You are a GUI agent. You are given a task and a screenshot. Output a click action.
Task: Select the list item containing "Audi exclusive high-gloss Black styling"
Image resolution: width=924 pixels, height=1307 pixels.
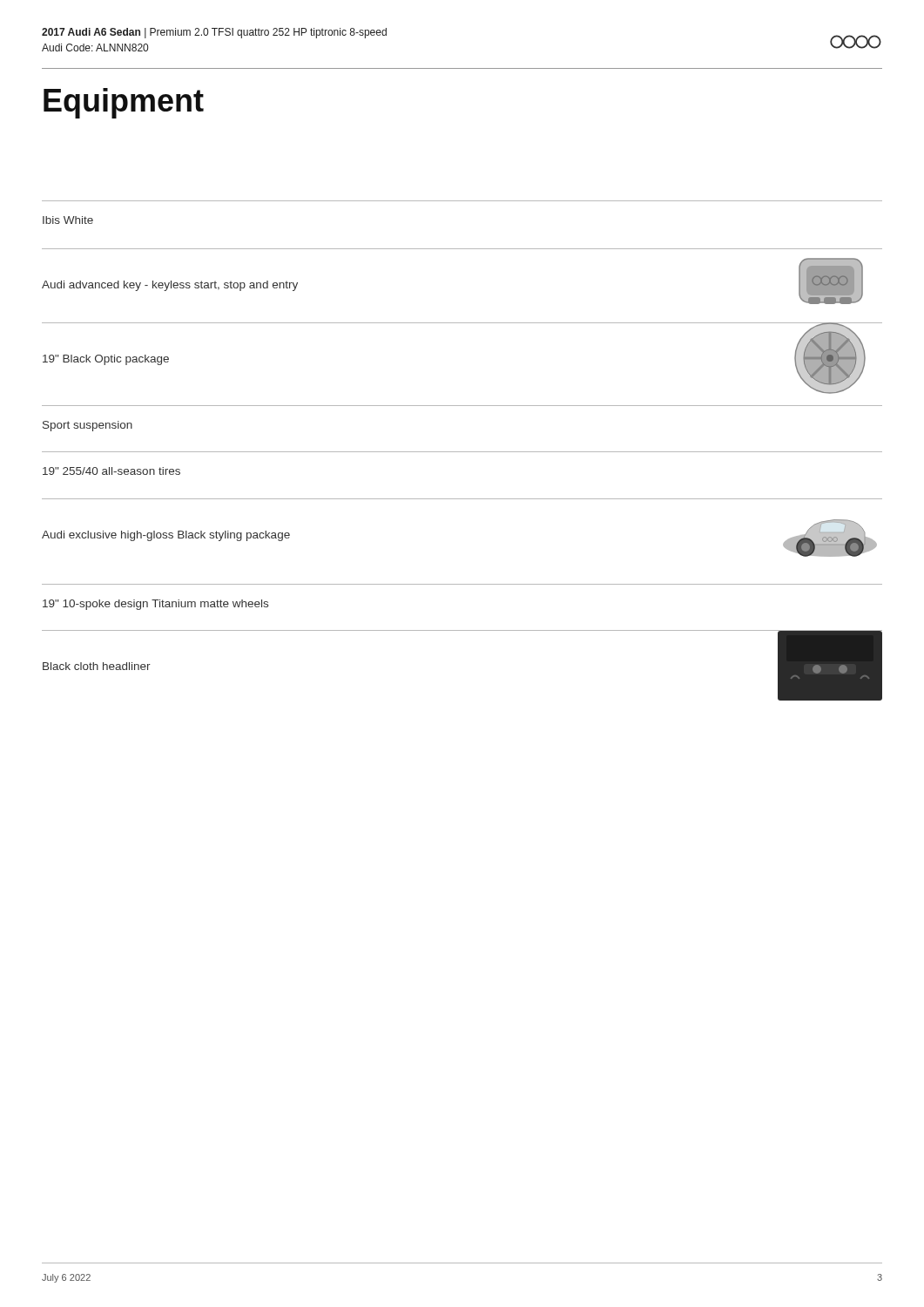(161, 538)
